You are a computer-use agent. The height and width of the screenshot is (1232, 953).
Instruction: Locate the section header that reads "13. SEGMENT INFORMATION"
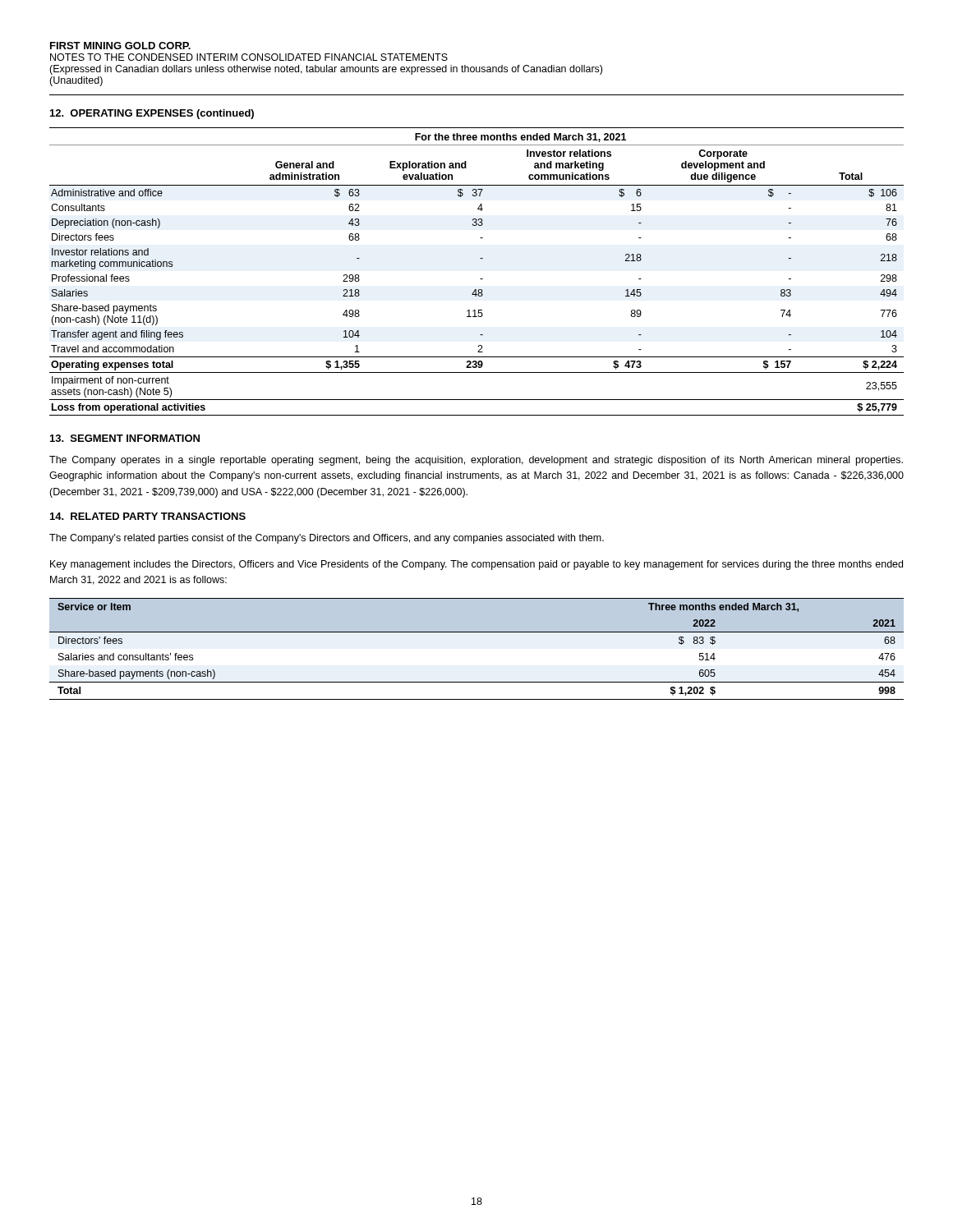point(125,438)
